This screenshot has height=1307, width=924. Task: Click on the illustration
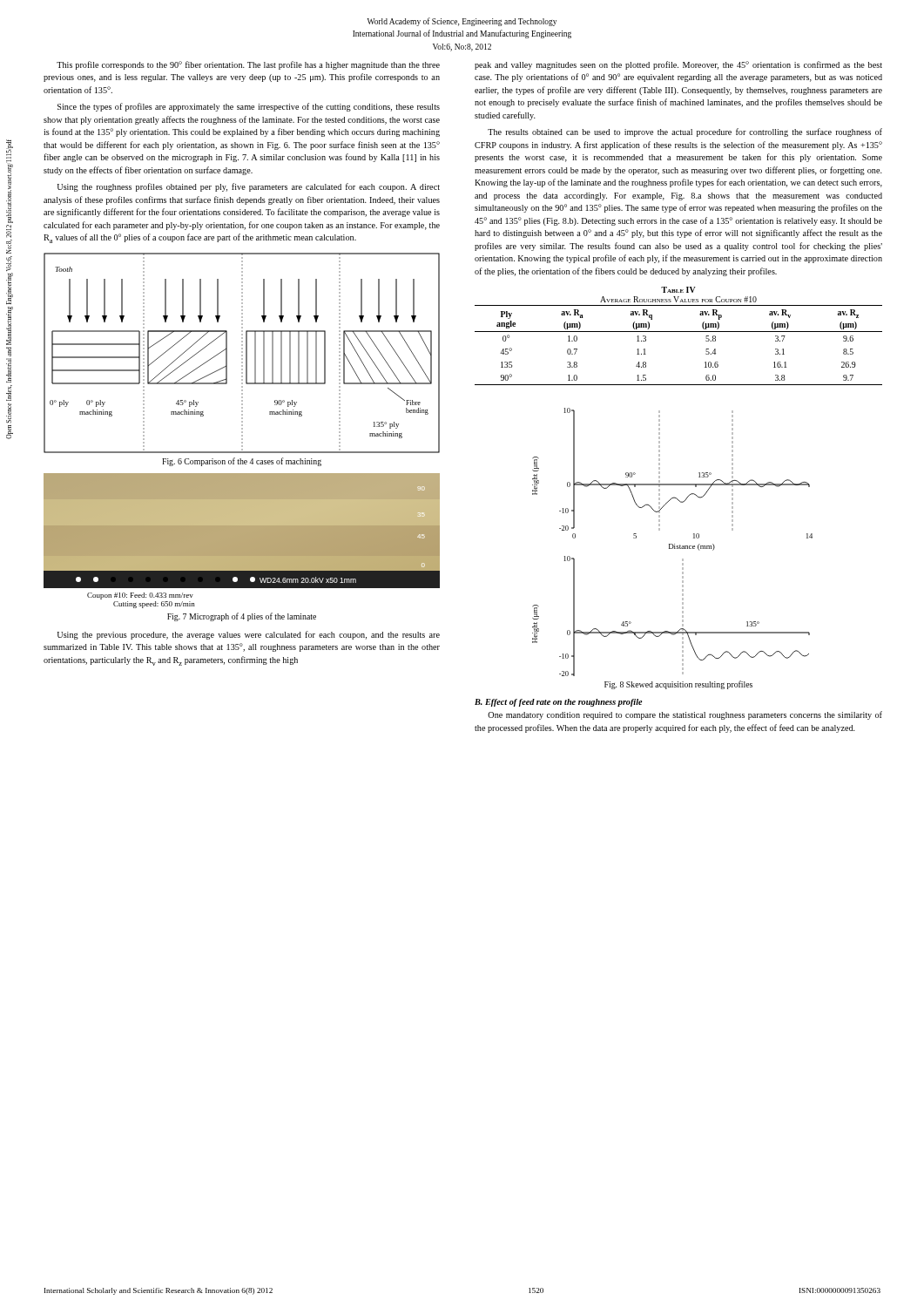click(x=242, y=353)
